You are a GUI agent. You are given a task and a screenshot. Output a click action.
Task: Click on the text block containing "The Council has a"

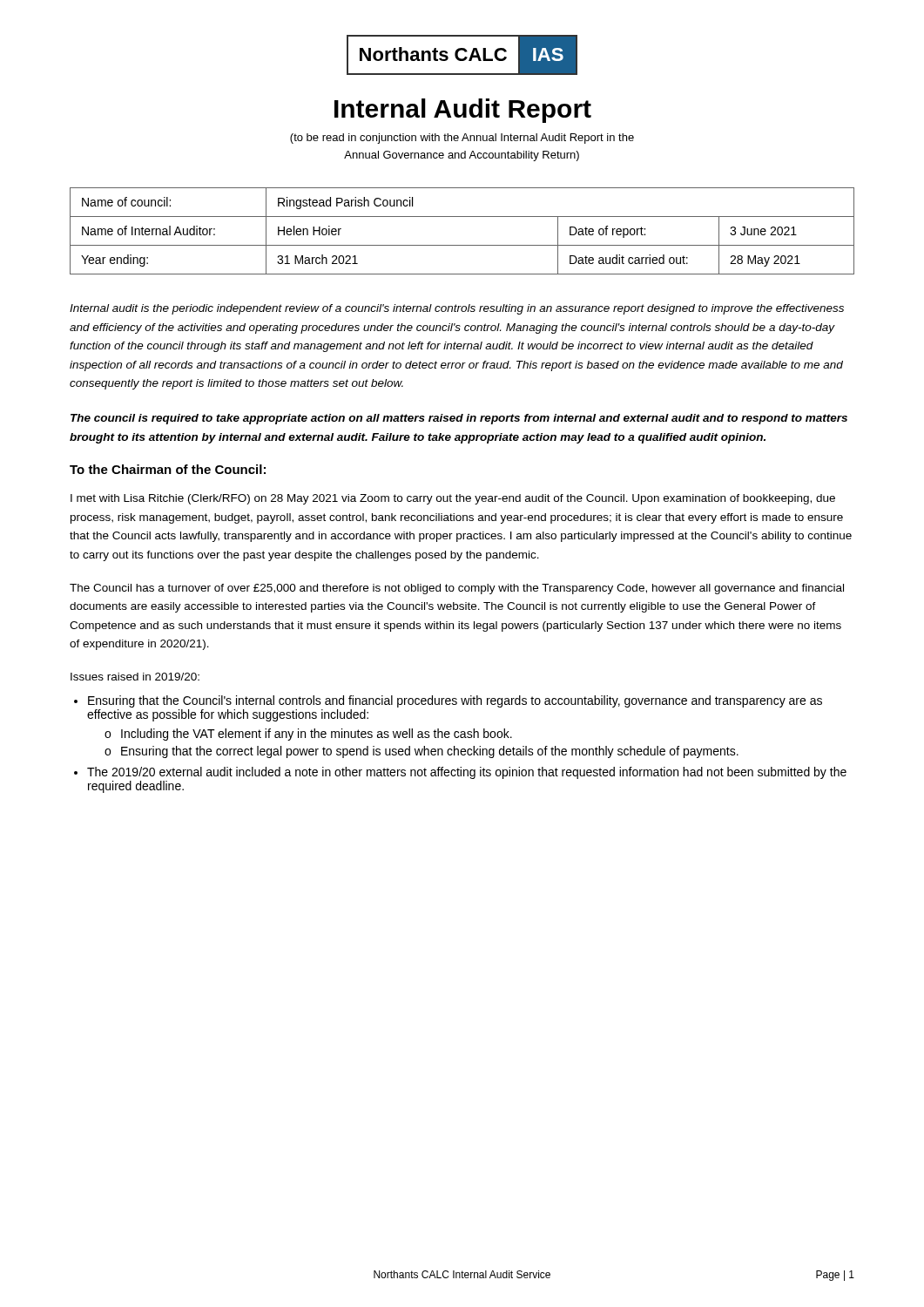pyautogui.click(x=457, y=616)
